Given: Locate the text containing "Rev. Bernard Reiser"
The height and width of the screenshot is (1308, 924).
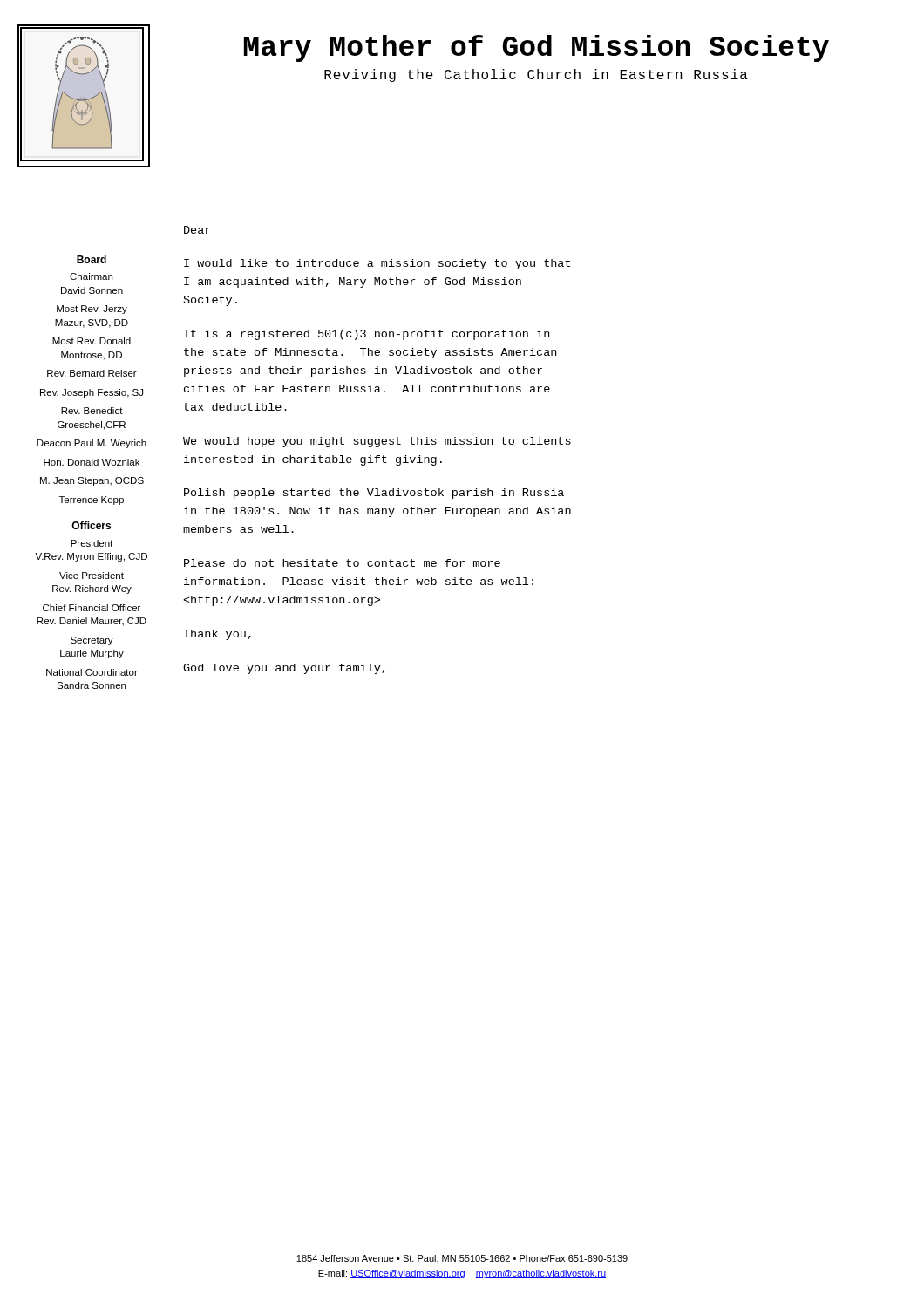Looking at the screenshot, I should pyautogui.click(x=92, y=373).
